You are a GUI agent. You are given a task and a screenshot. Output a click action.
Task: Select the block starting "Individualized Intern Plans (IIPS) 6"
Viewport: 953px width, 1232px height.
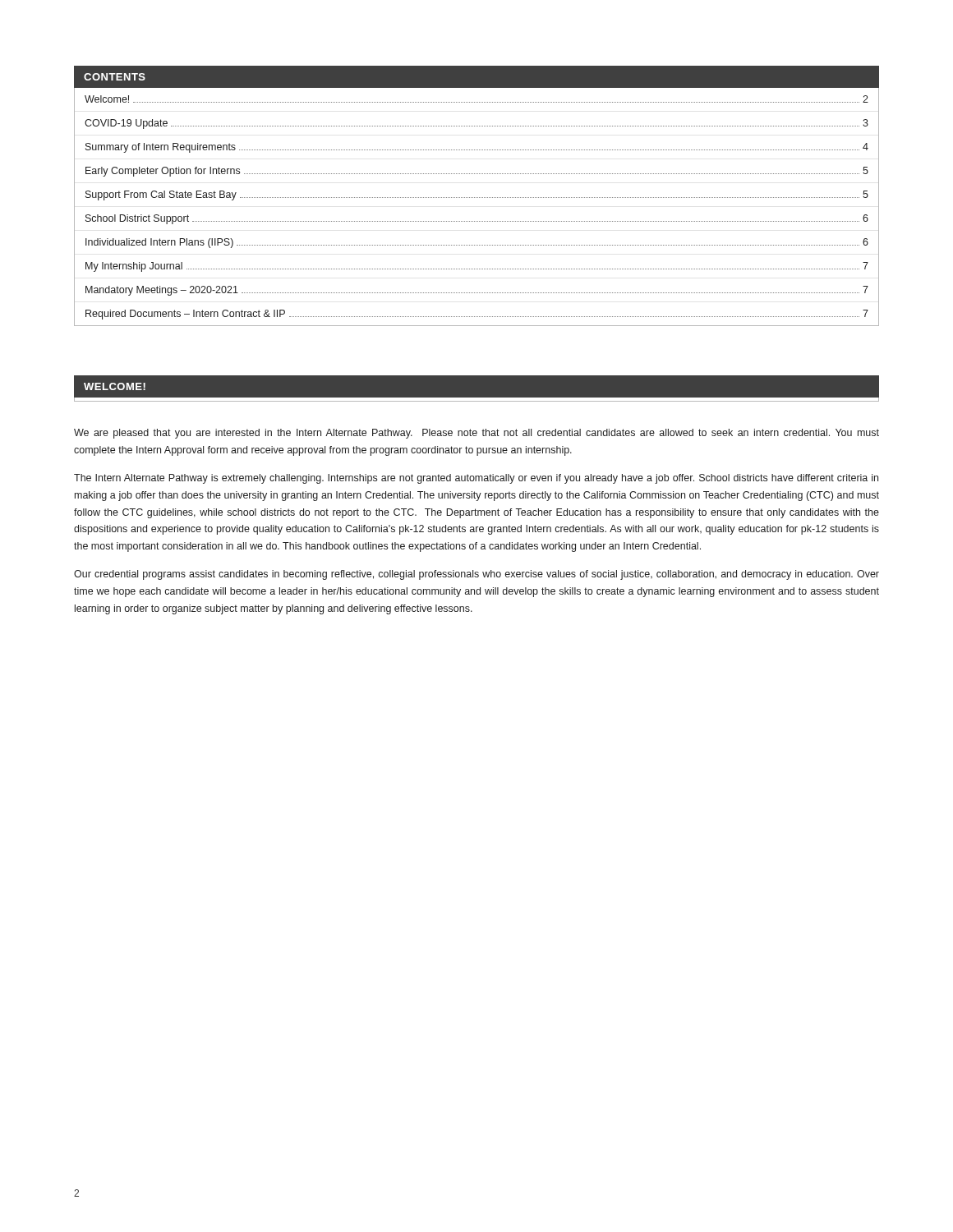[476, 242]
